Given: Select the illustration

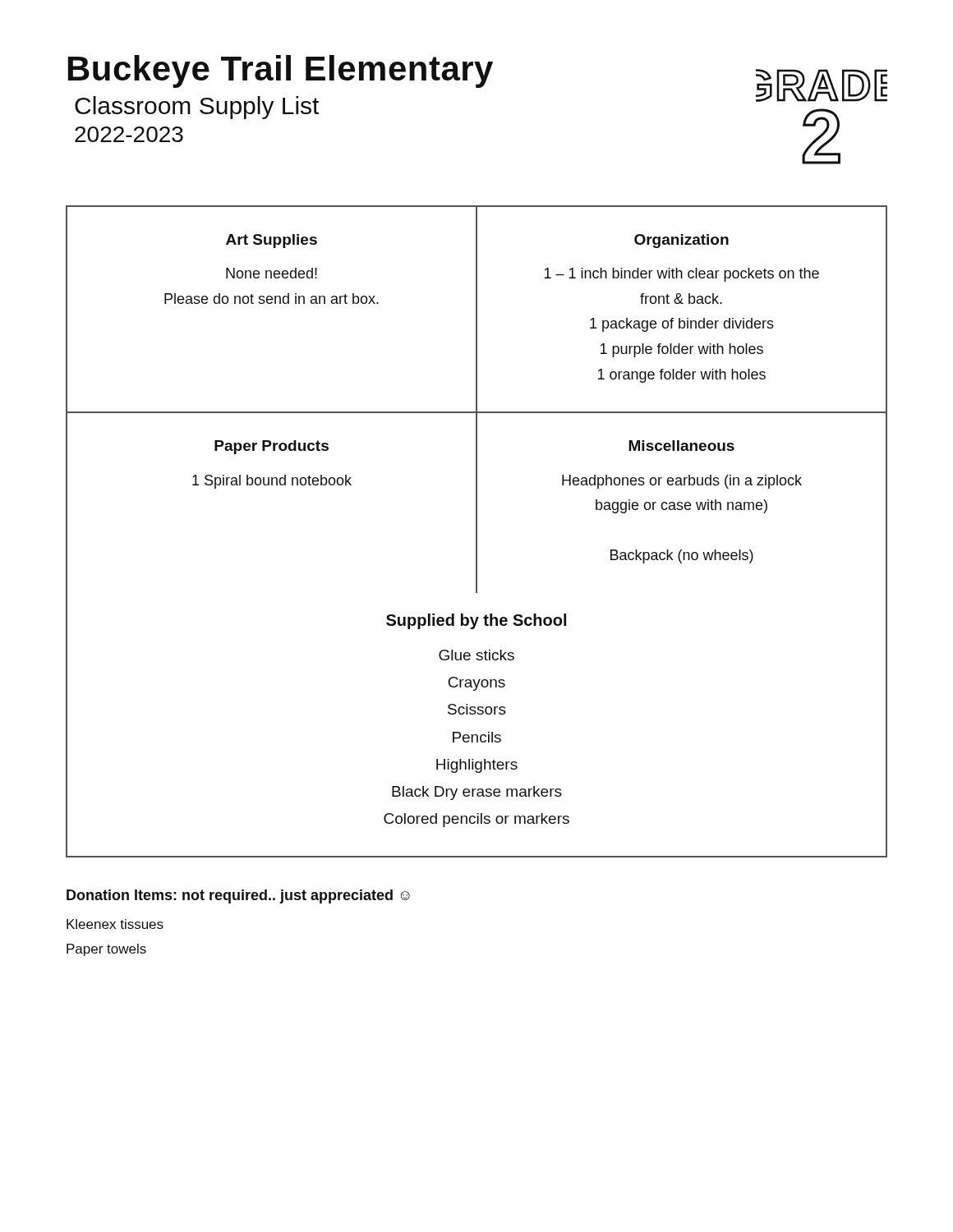Looking at the screenshot, I should pos(822,107).
